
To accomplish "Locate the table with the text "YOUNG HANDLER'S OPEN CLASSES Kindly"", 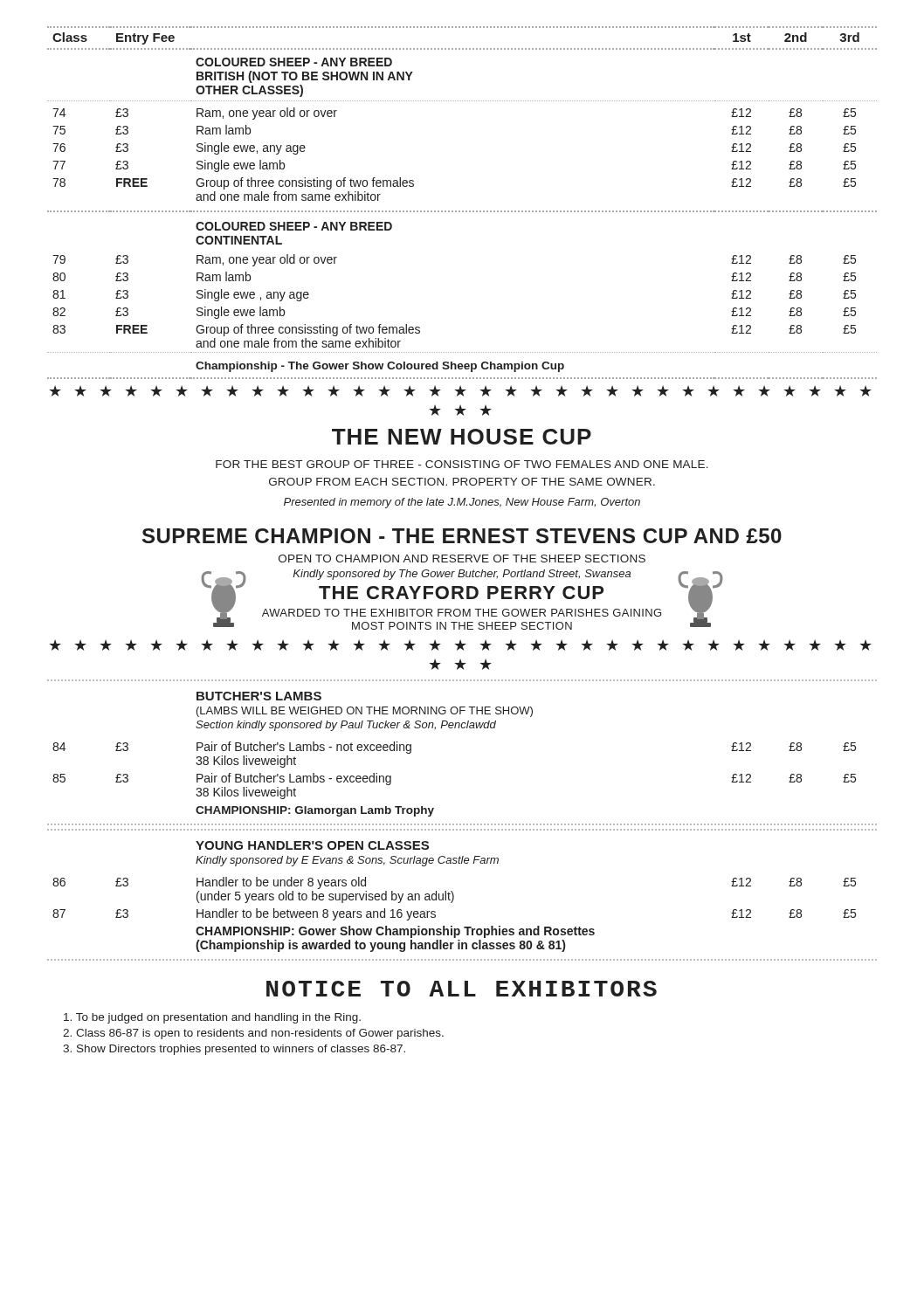I will coord(462,894).
